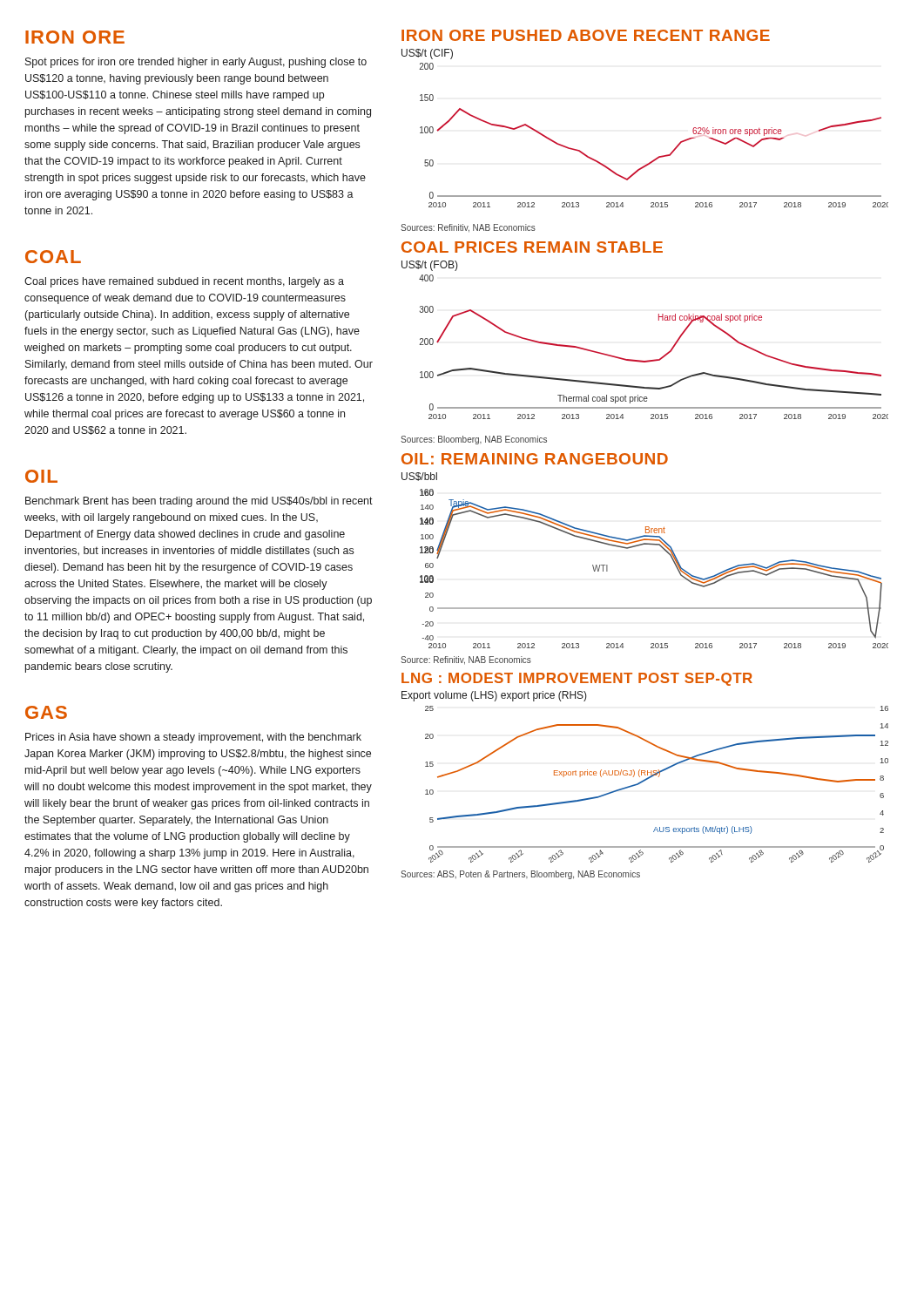Select the block starting "Sources: ABS, Poten & Partners, Bloomberg,"

click(520, 874)
